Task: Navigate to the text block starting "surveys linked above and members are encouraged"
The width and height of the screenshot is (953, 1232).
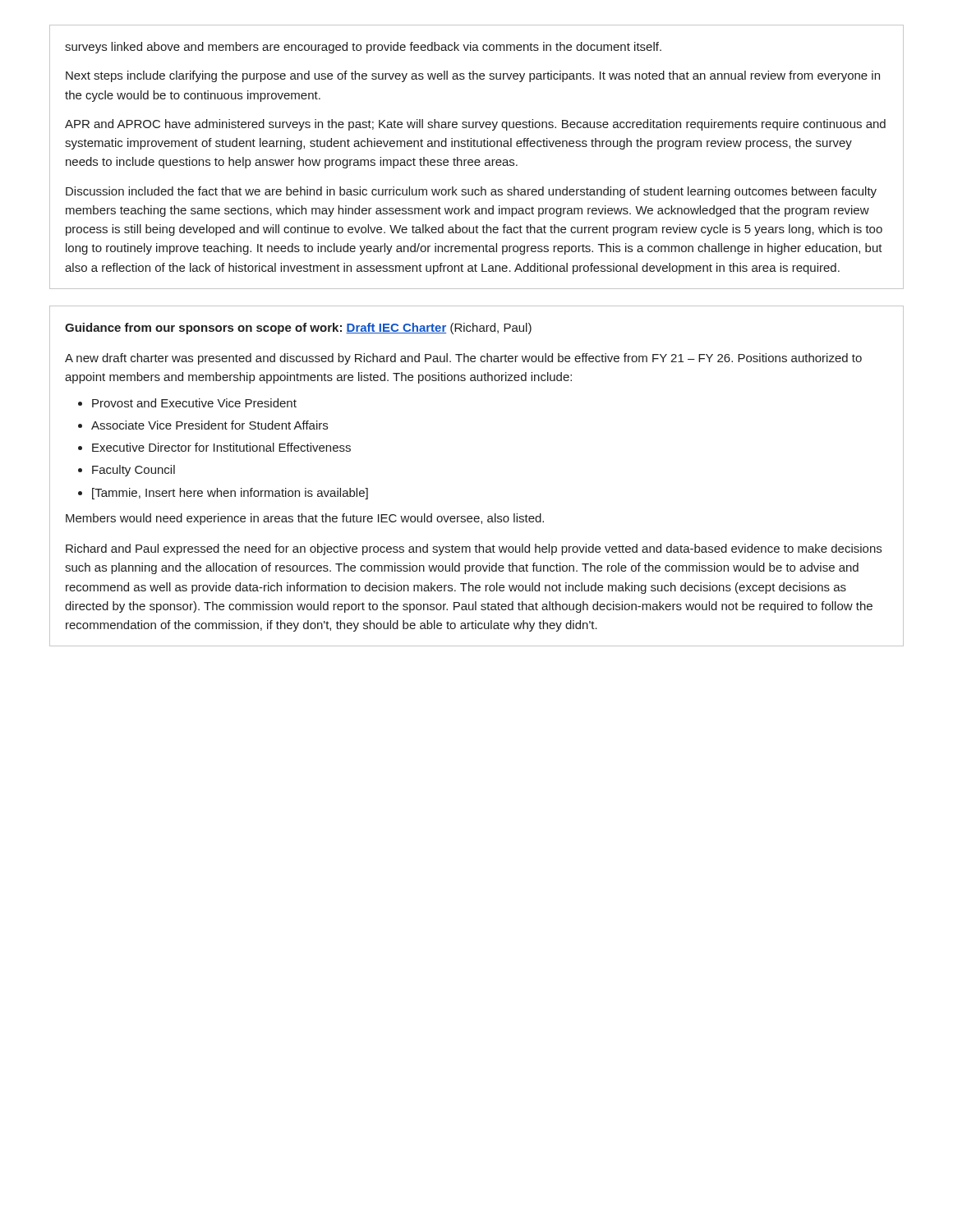Action: tap(476, 157)
